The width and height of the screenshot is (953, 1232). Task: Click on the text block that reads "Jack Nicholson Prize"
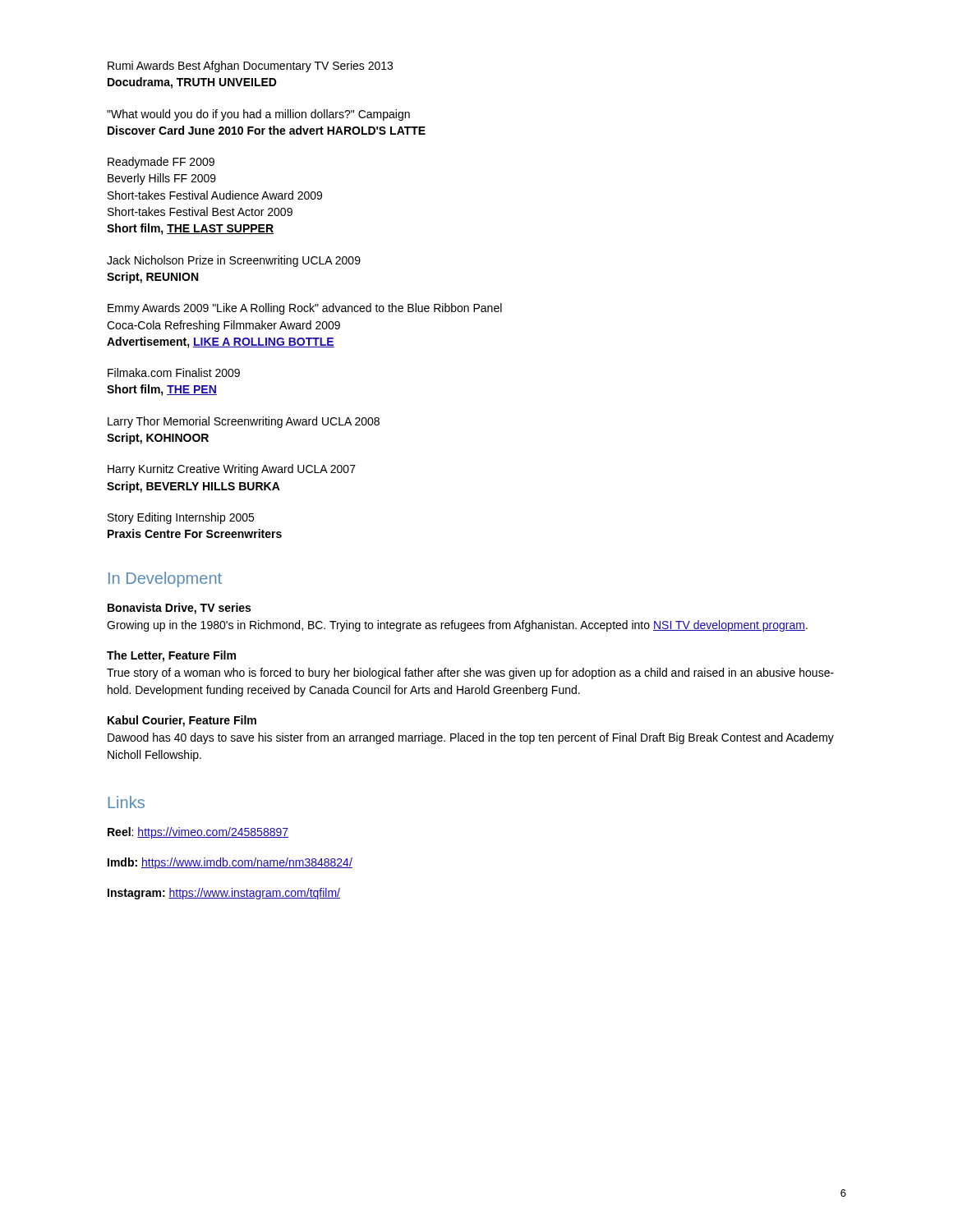tap(234, 261)
